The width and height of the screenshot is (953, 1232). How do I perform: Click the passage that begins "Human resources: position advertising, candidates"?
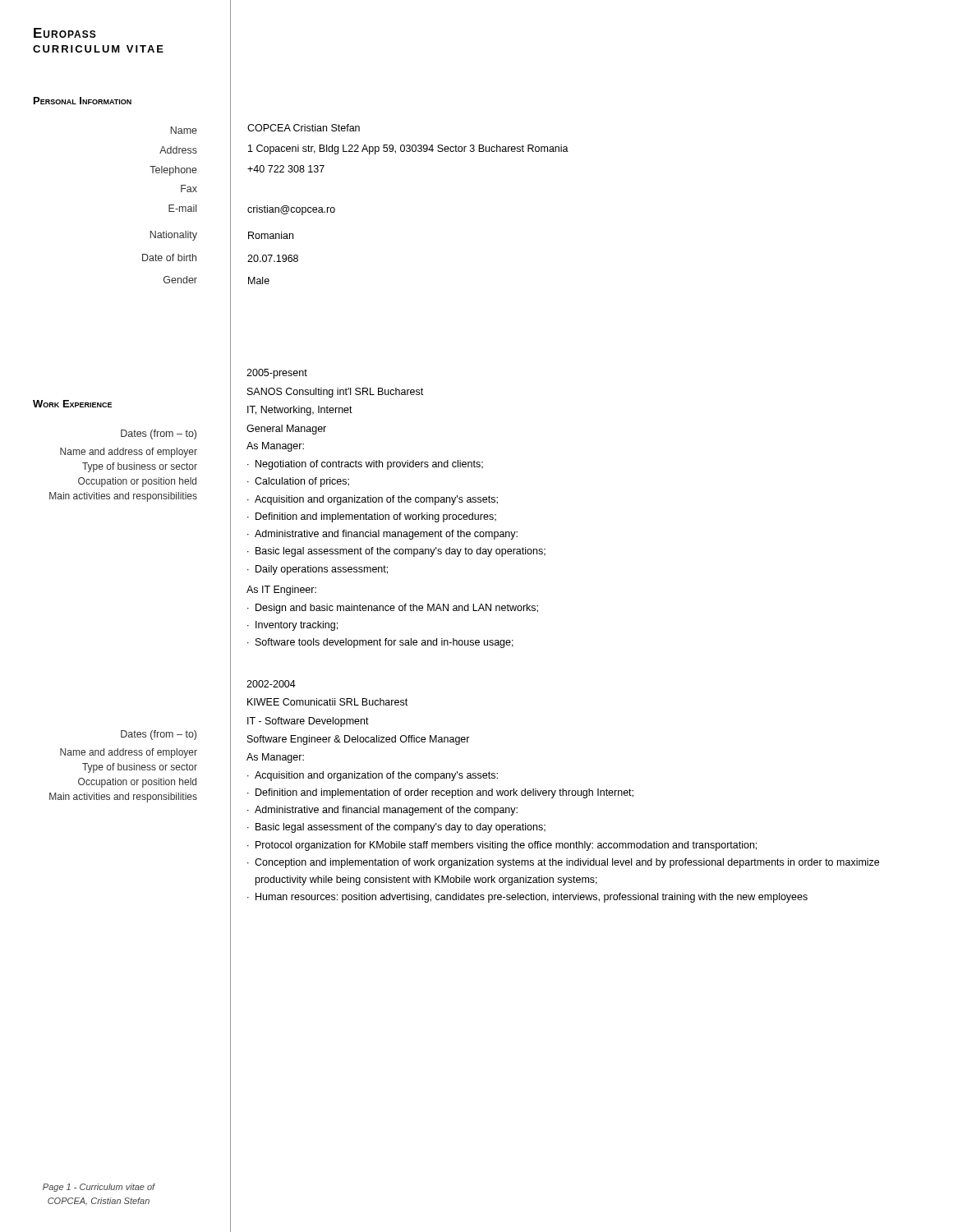click(531, 897)
